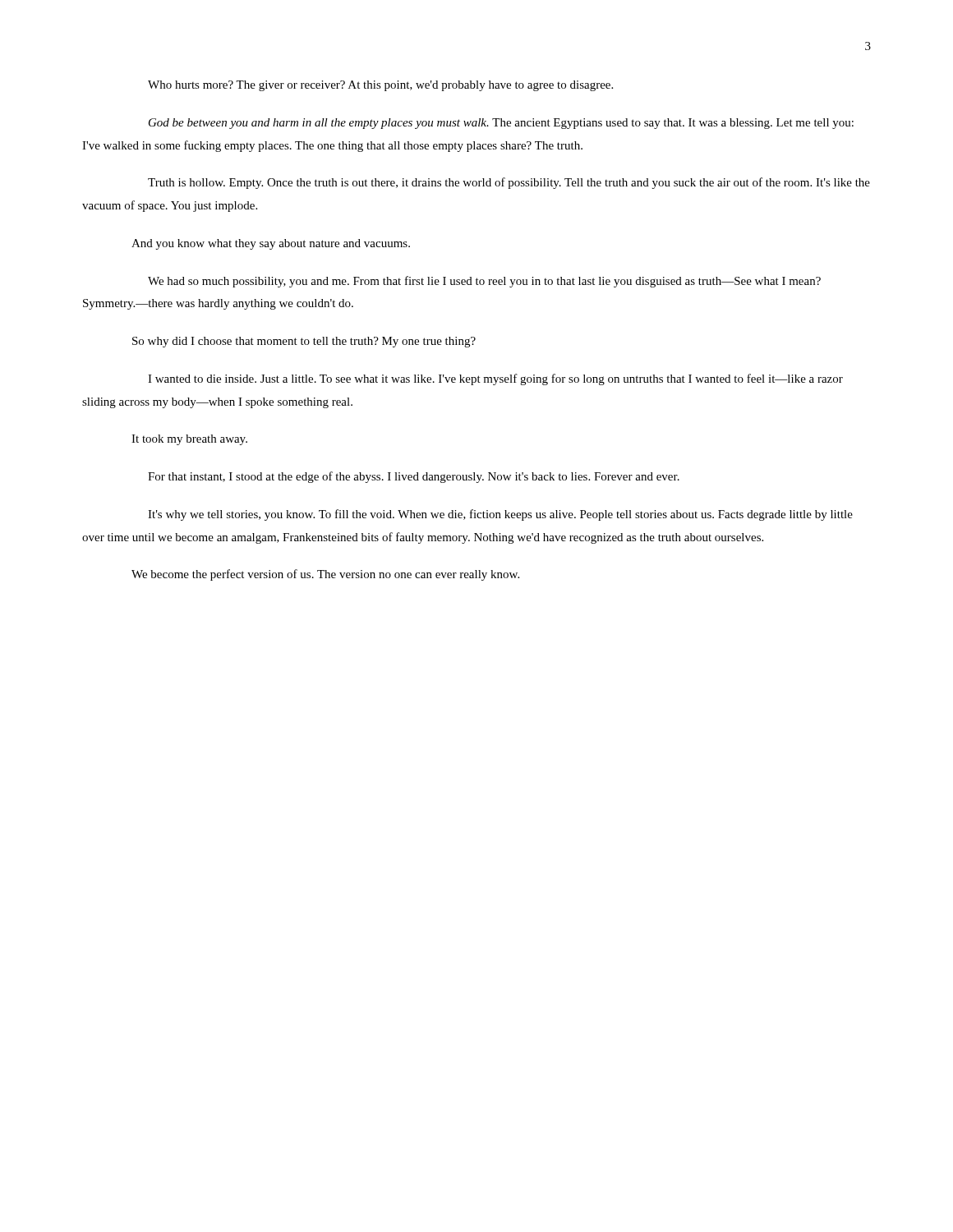This screenshot has width=953, height=1232.
Task: Find the passage starting "It's why we tell stories,"
Action: [476, 526]
